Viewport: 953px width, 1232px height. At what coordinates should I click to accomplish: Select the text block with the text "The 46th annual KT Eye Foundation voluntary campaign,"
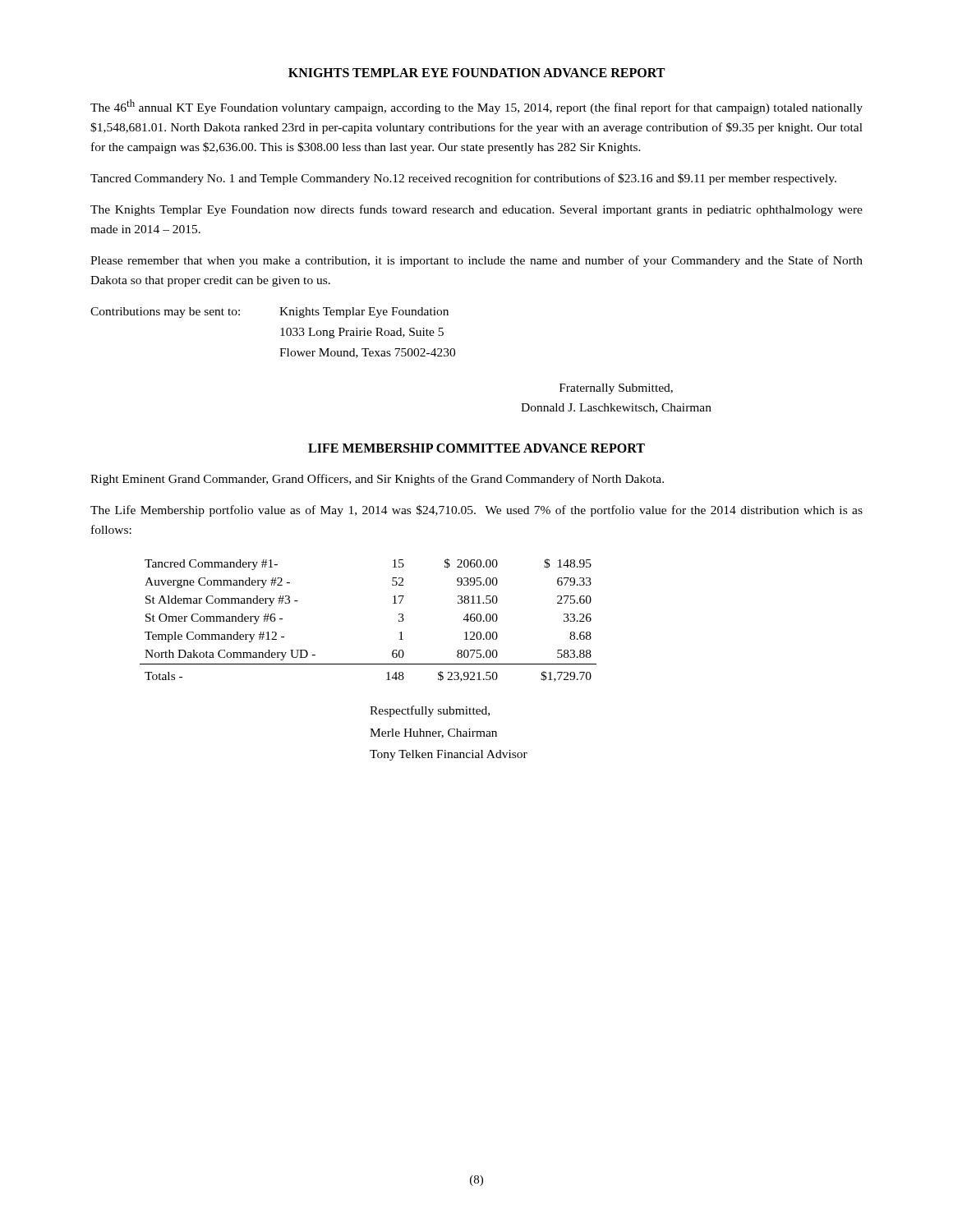click(476, 125)
